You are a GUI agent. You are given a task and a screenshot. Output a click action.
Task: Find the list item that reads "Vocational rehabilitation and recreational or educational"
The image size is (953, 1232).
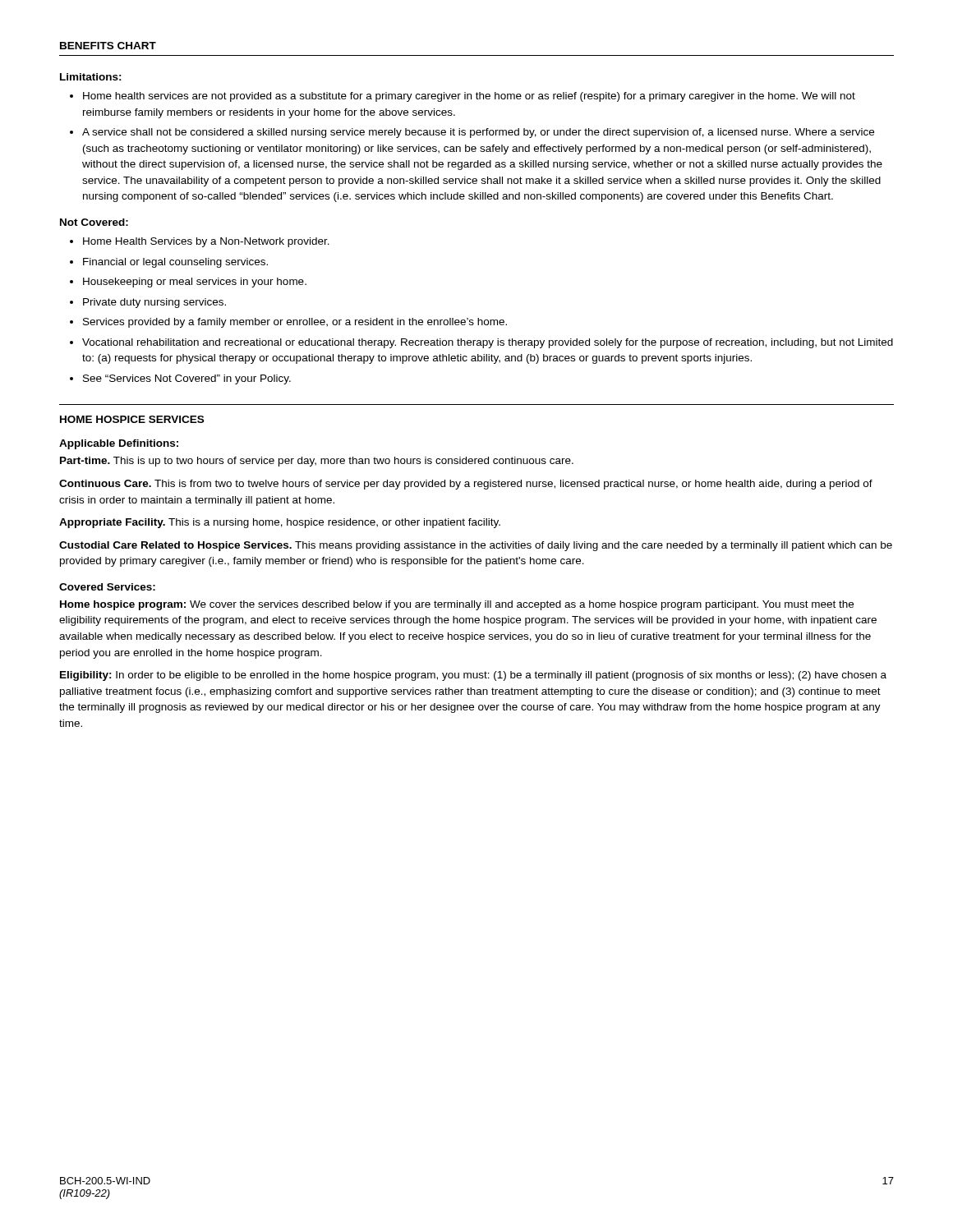click(488, 350)
